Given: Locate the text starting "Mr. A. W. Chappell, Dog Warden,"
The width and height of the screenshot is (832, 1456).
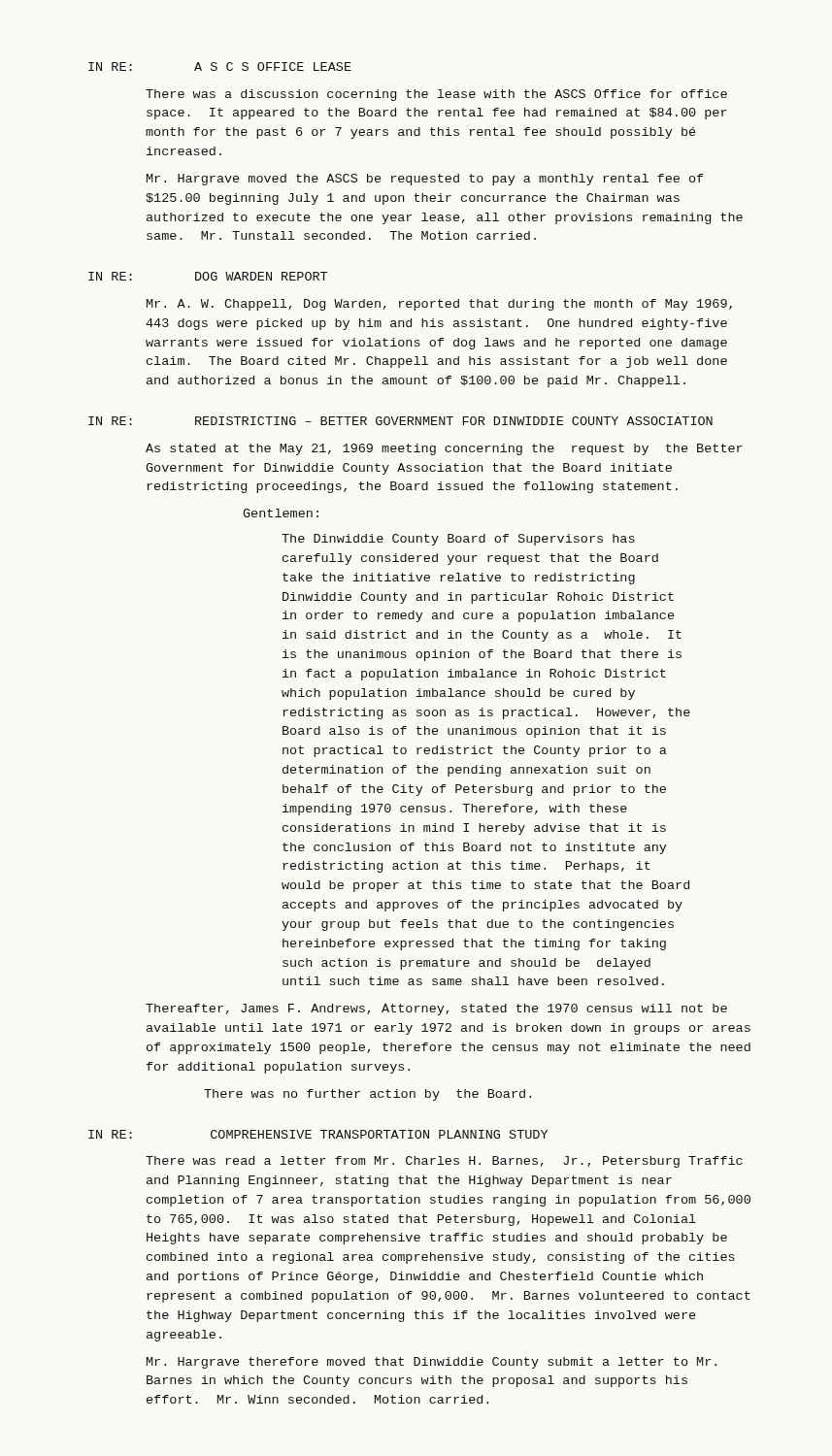Looking at the screenshot, I should (441, 343).
